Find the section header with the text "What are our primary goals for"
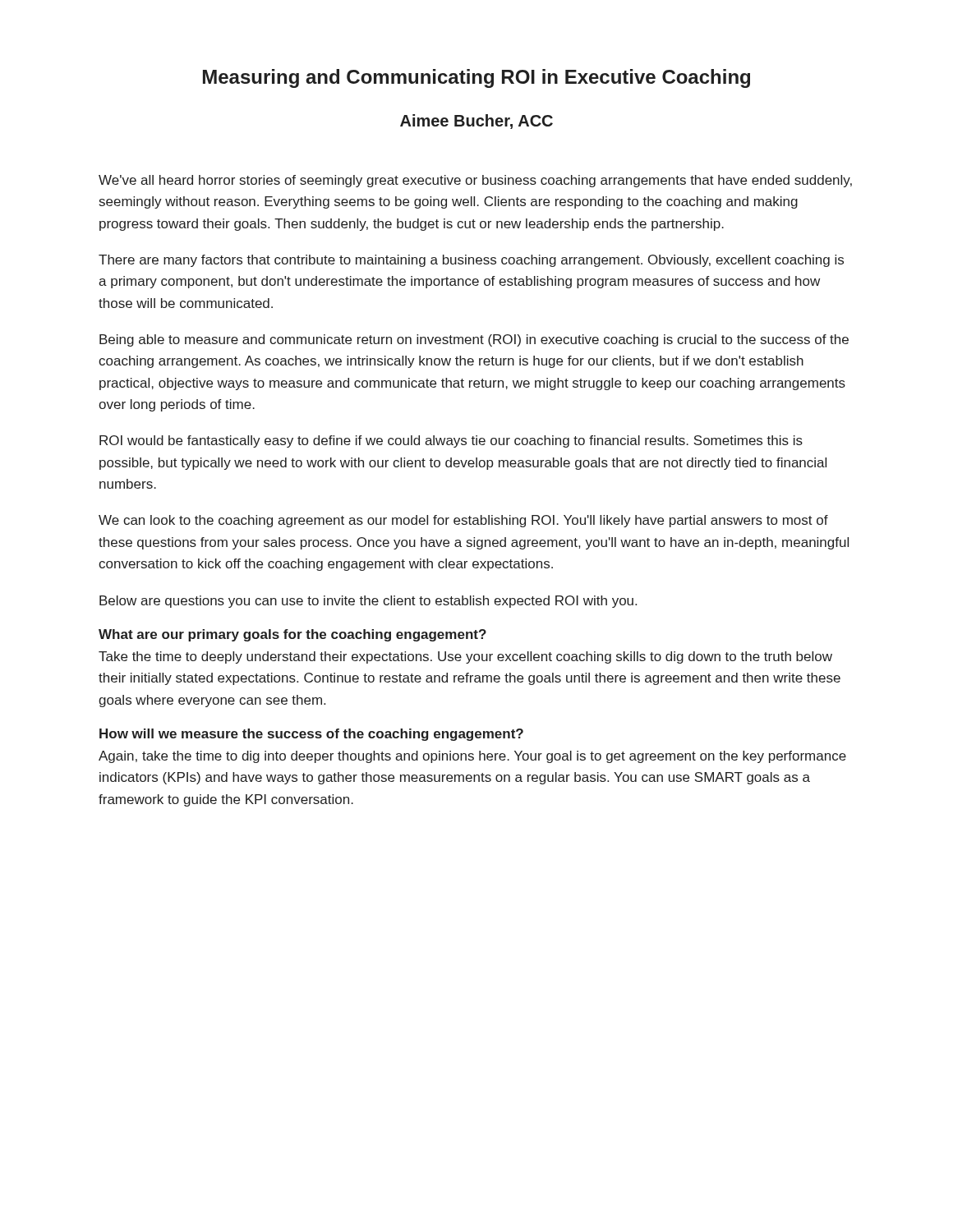 click(293, 634)
